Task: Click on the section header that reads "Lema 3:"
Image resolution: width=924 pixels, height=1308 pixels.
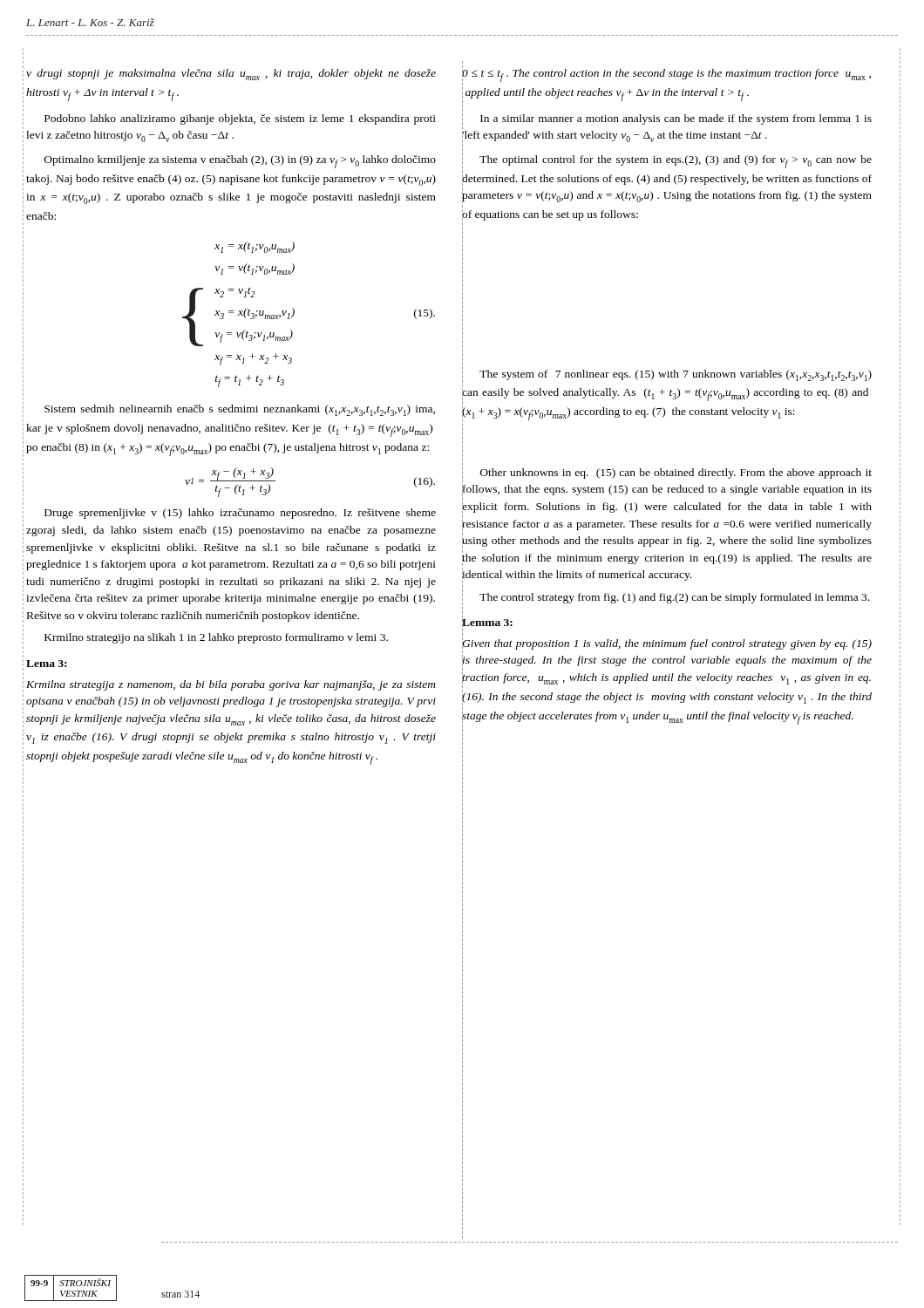Action: click(47, 663)
